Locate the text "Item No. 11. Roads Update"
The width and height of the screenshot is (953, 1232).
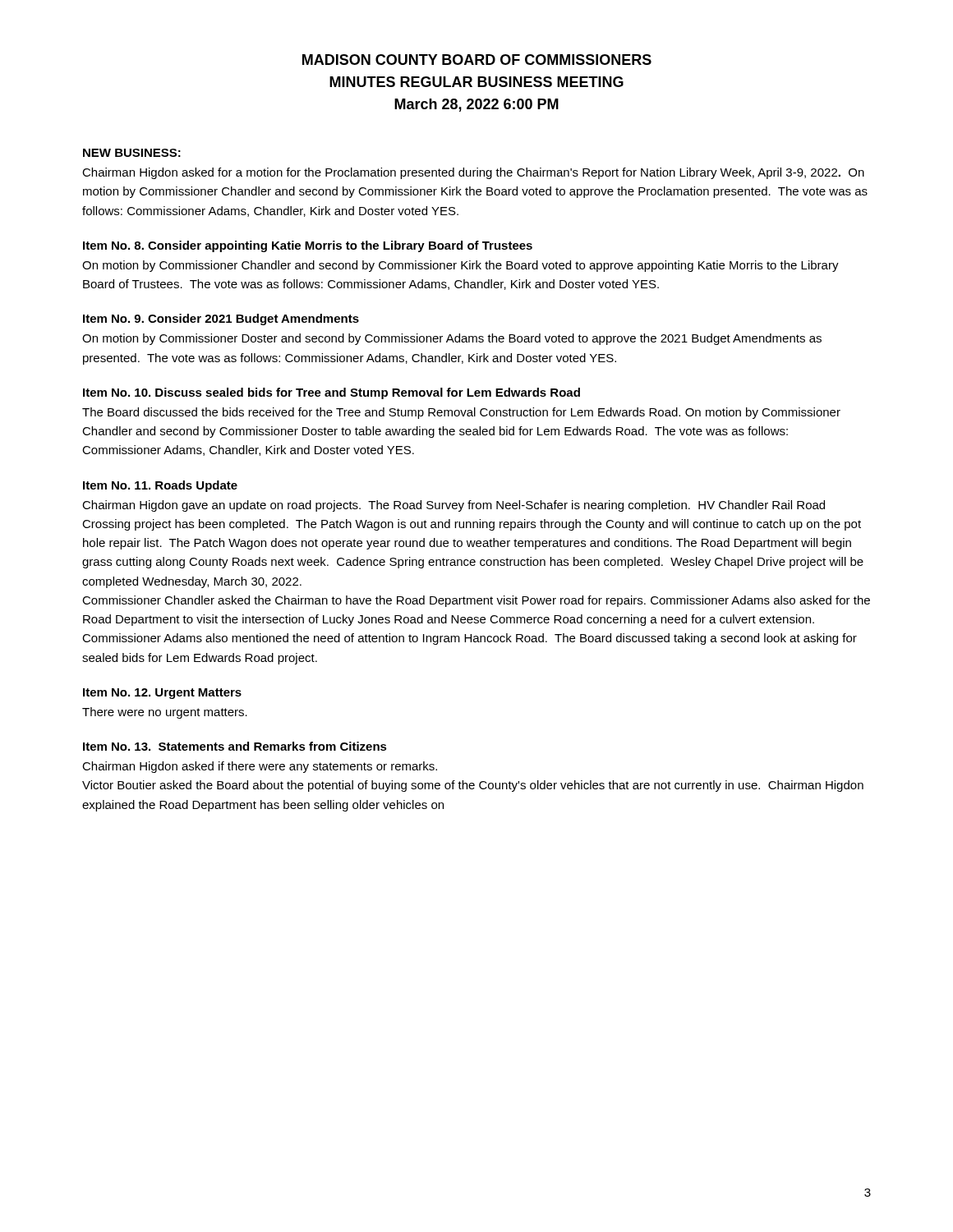(x=160, y=485)
